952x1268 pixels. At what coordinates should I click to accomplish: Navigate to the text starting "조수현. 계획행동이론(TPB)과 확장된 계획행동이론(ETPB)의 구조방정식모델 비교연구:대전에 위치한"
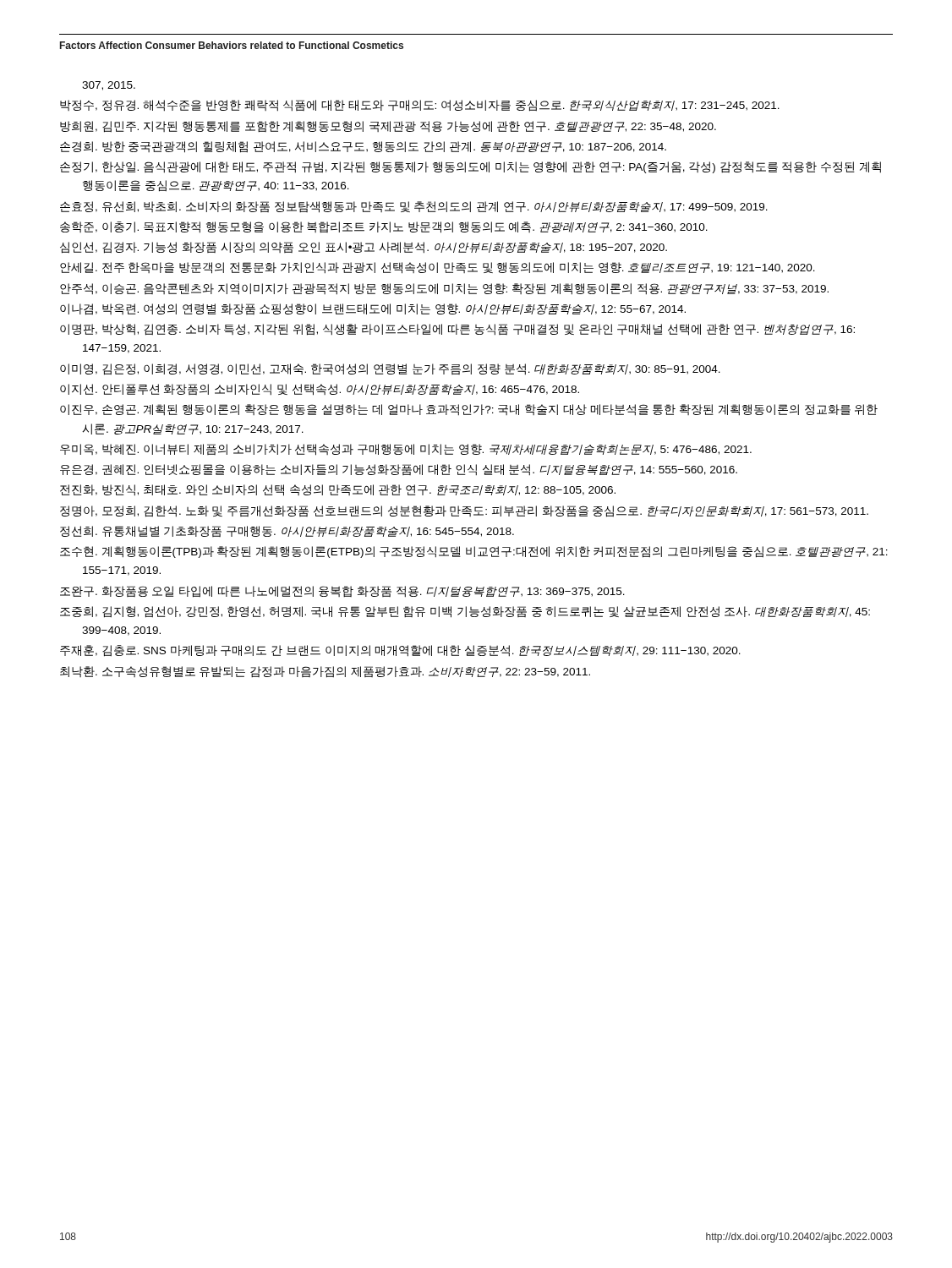(474, 561)
